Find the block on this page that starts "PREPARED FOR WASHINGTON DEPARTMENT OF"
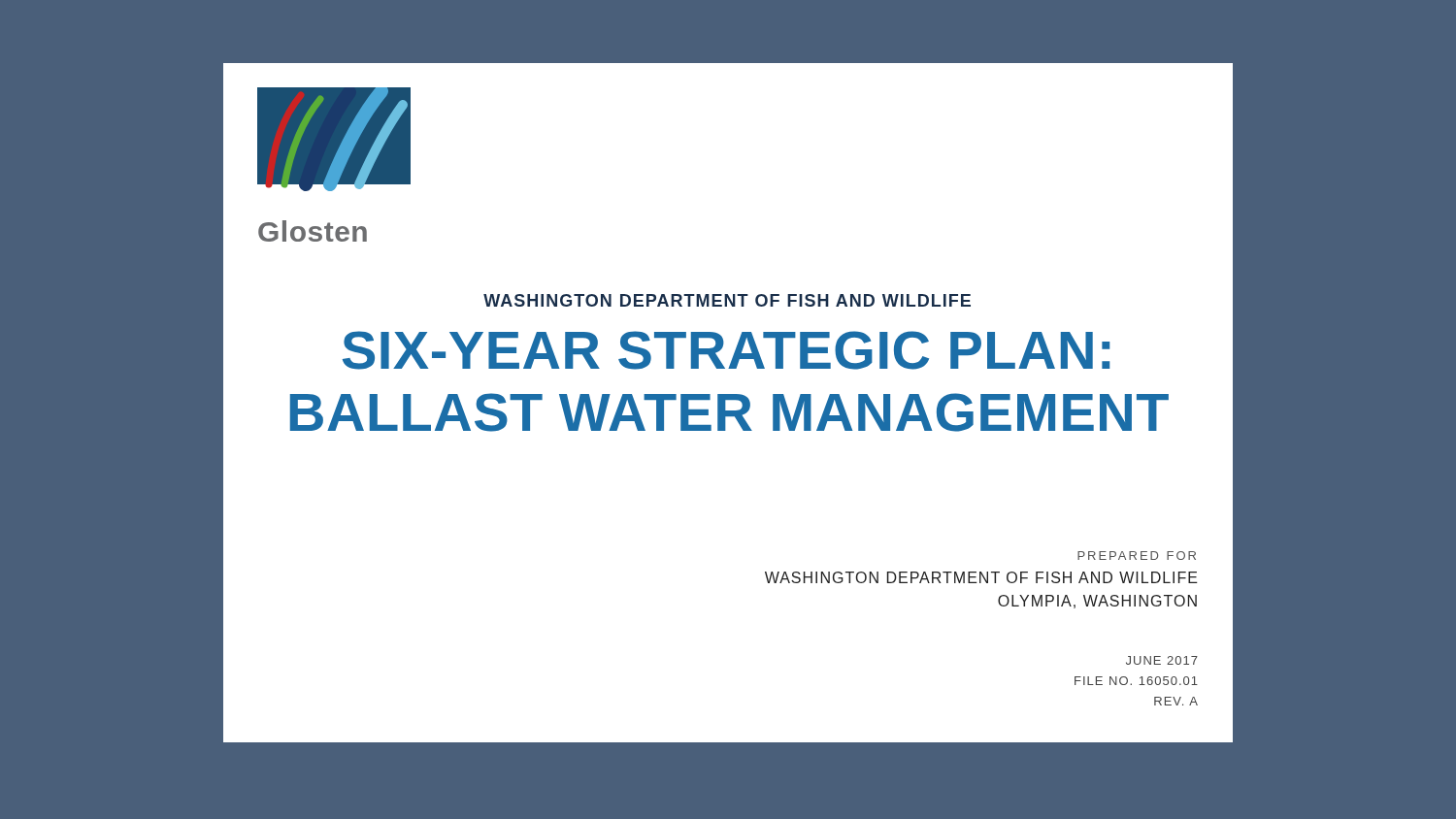 point(1137,556)
